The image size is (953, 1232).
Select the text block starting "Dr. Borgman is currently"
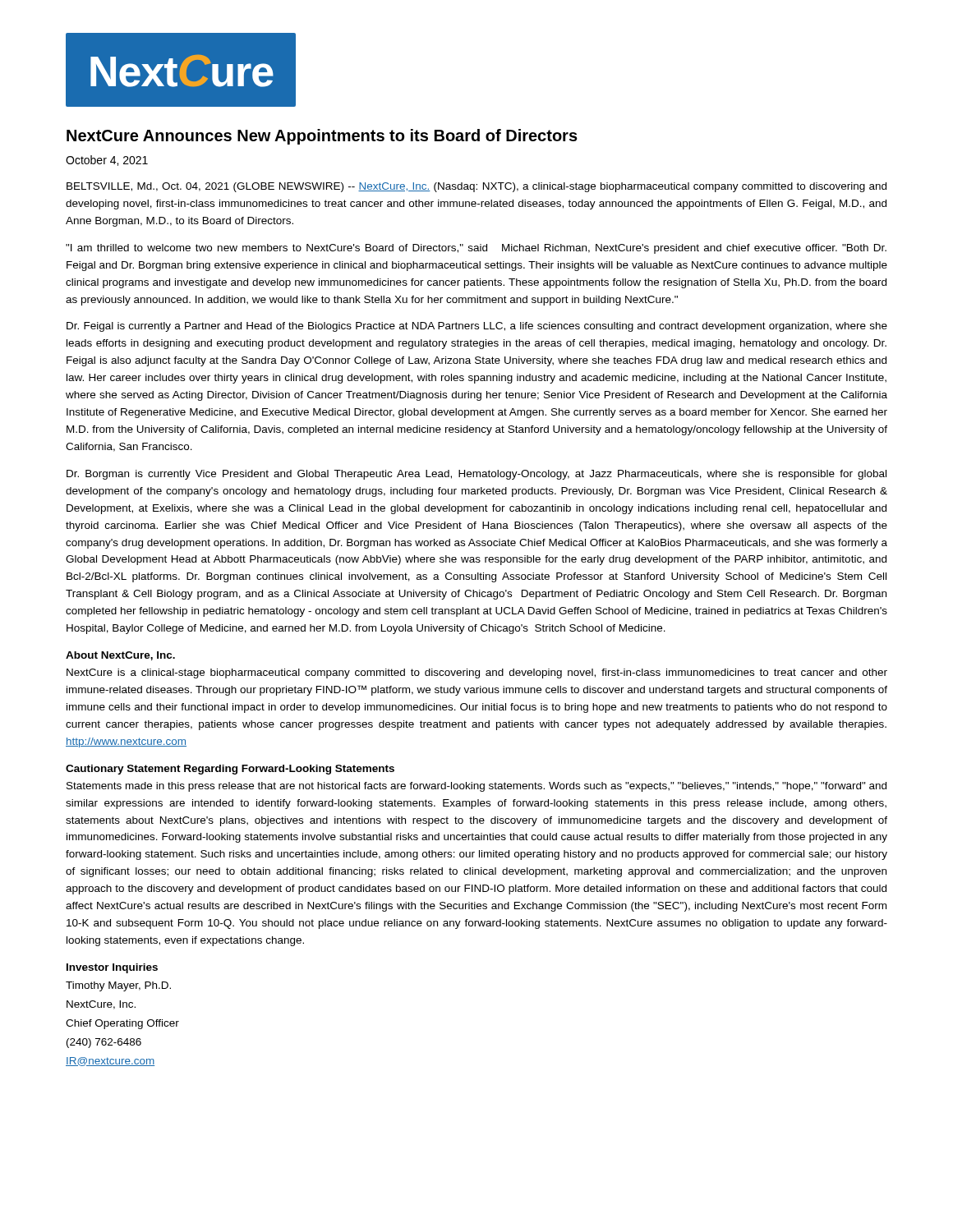(x=476, y=551)
